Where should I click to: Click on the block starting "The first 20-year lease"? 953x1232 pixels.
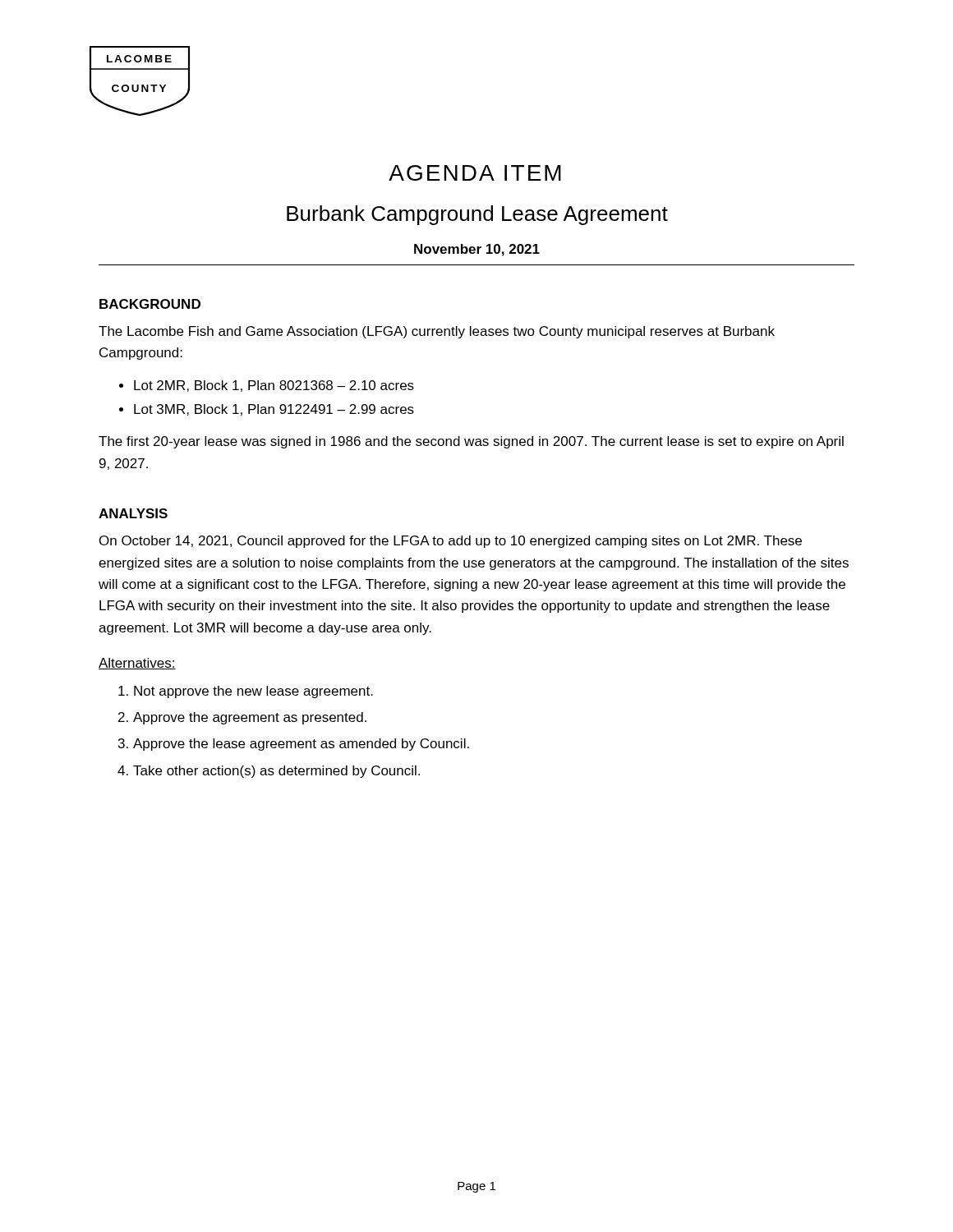click(x=471, y=453)
